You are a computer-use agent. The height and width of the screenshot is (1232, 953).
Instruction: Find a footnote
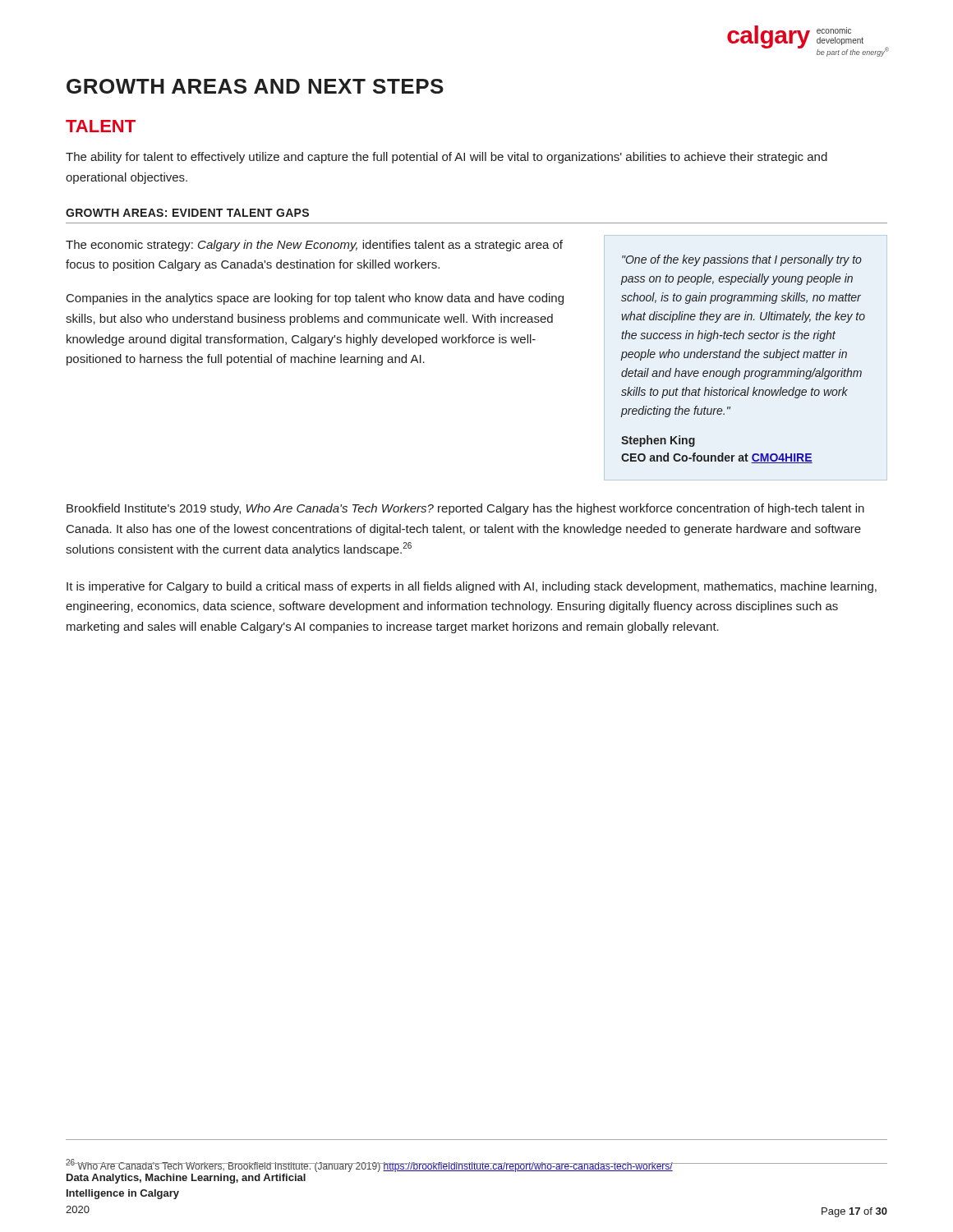coord(369,1166)
